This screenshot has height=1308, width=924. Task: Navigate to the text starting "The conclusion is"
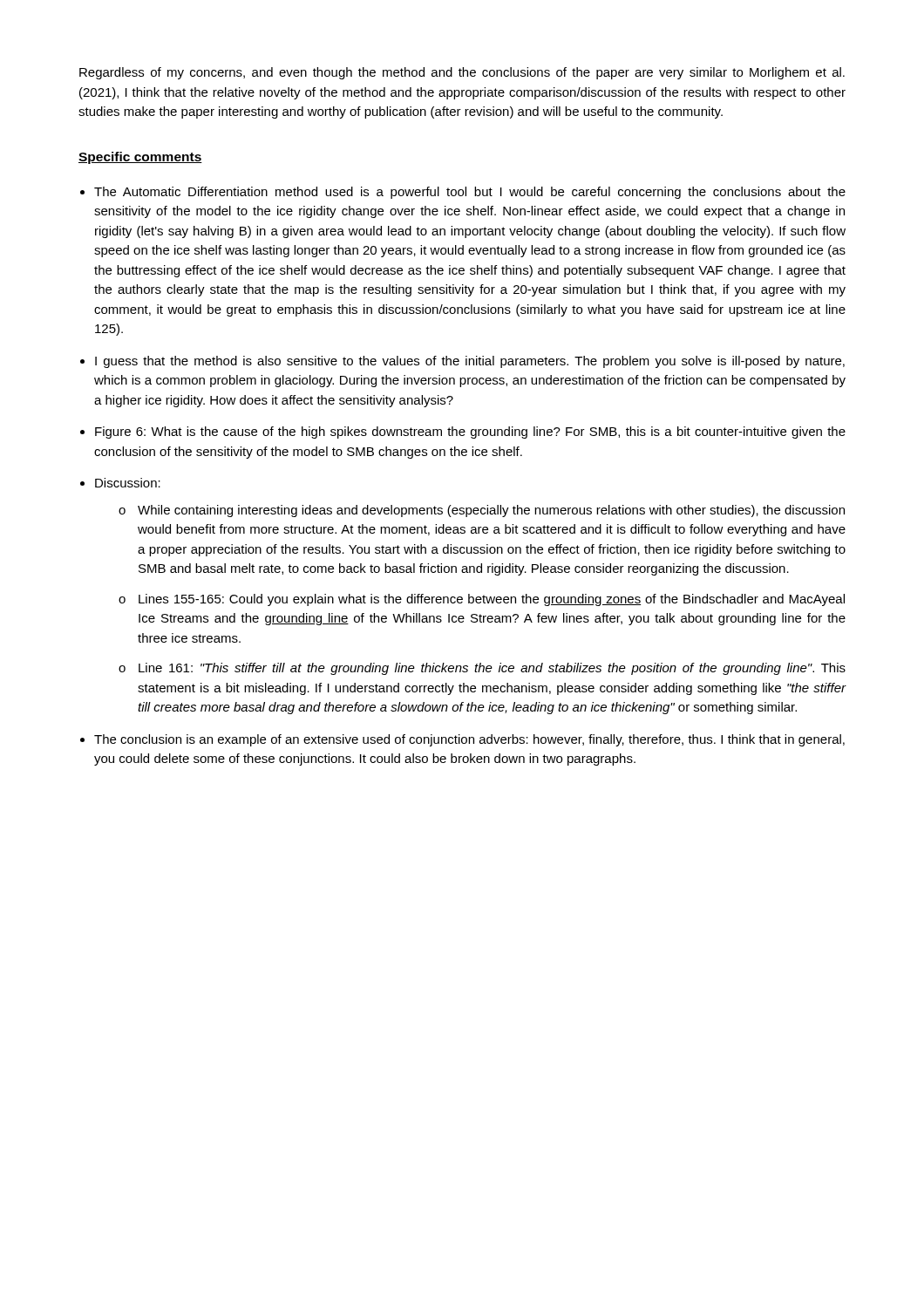click(x=470, y=749)
